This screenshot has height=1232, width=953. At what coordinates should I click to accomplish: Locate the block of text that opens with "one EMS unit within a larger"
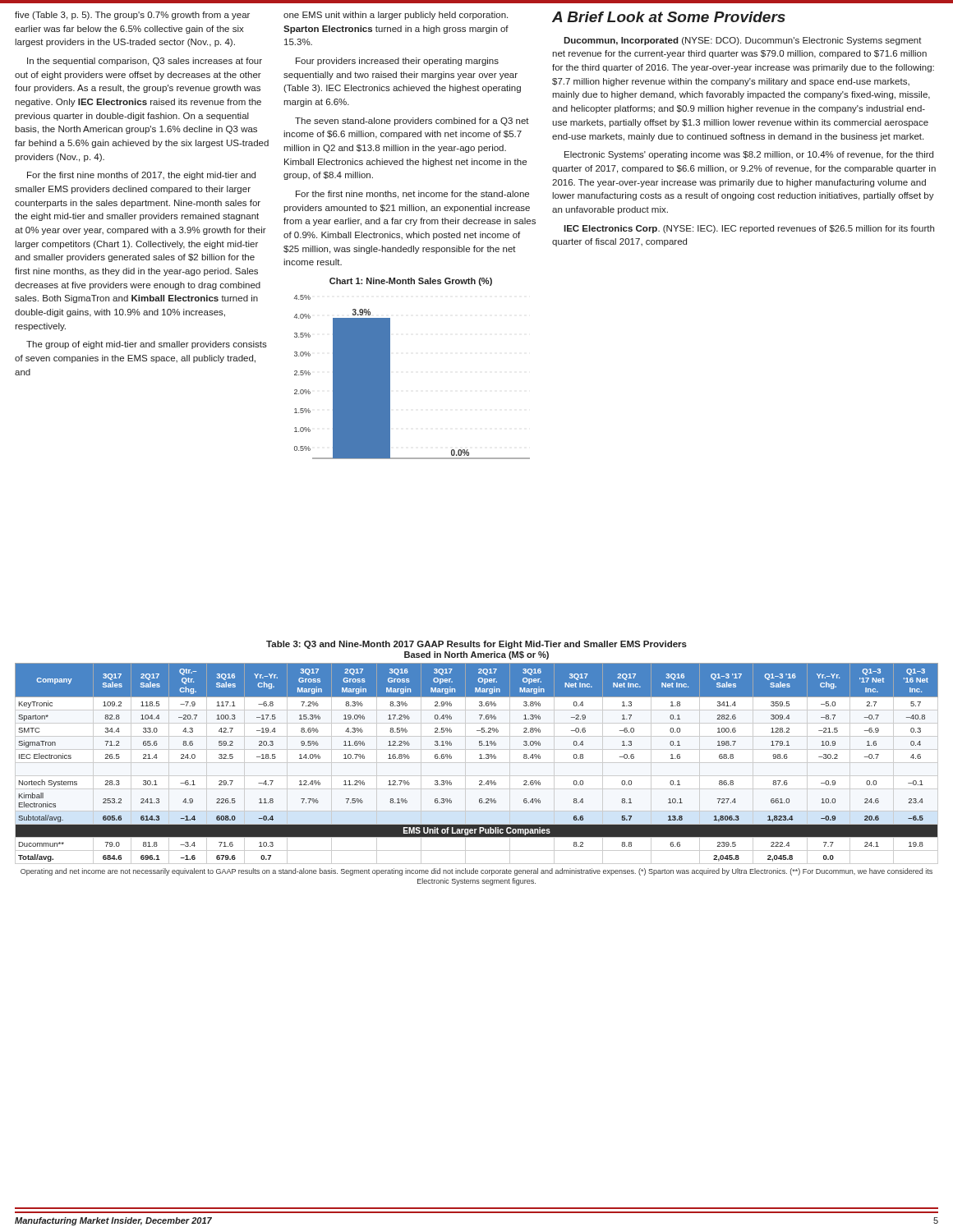coord(411,139)
